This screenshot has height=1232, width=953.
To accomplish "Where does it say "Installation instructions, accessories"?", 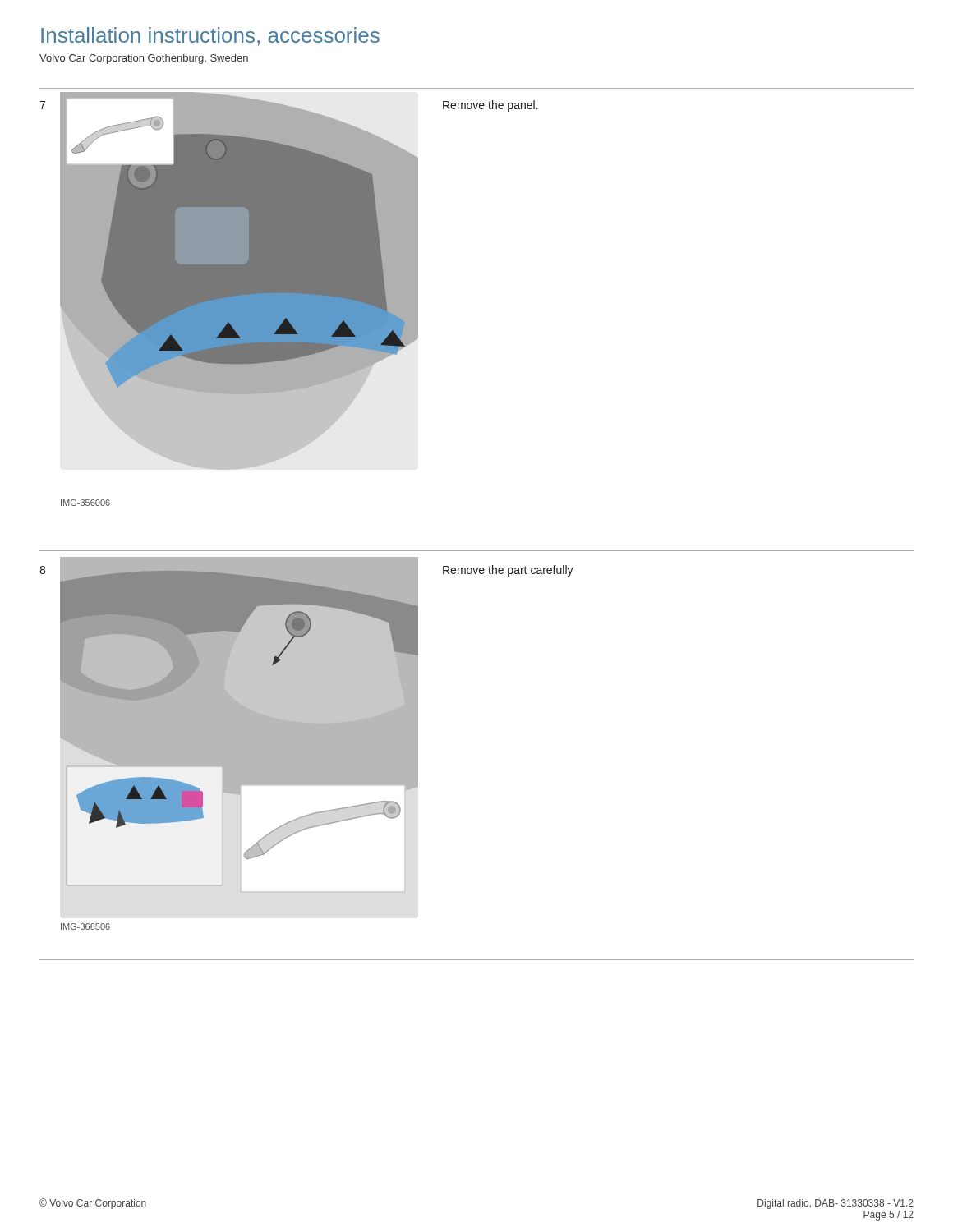I will [210, 36].
